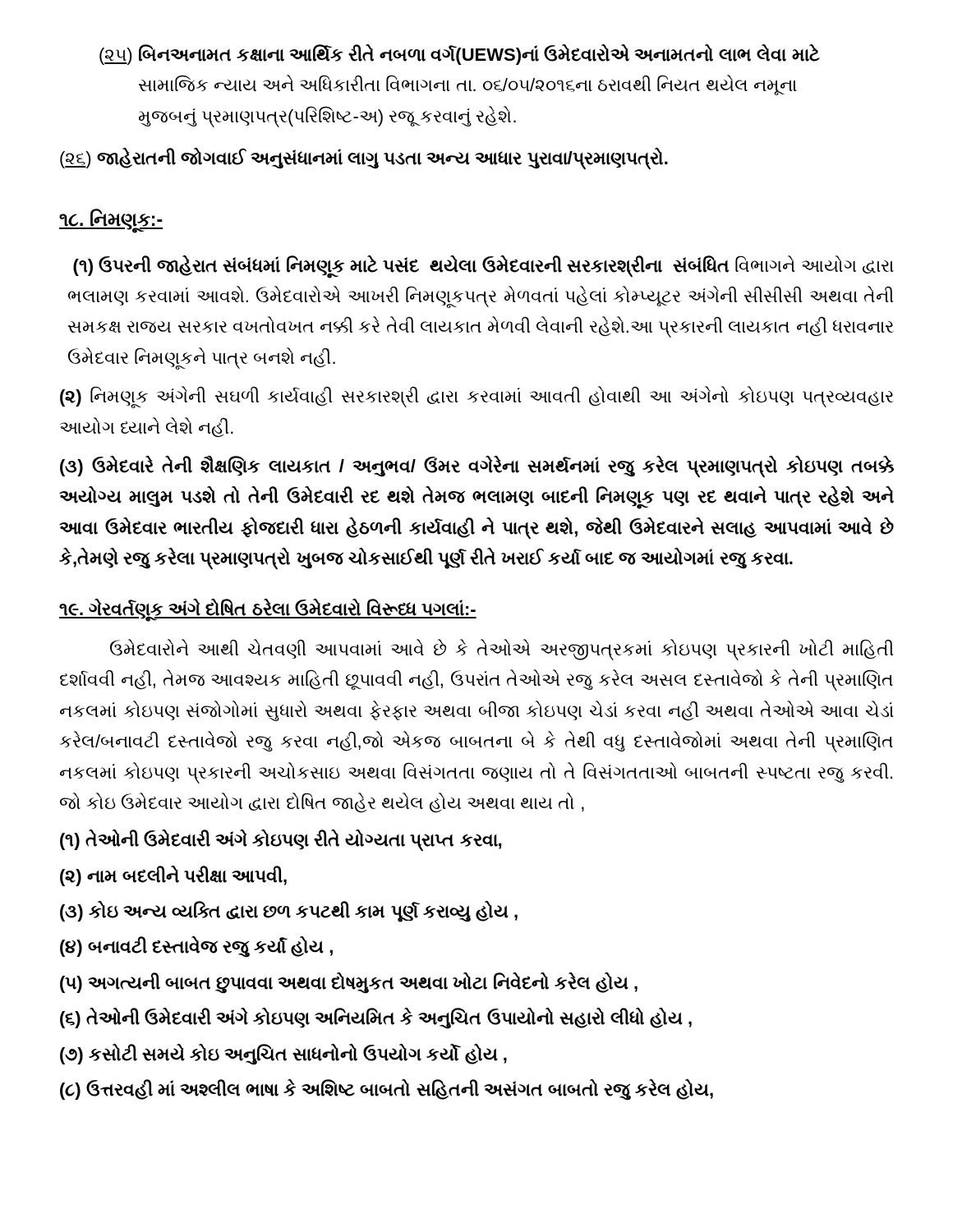Click on the text block starting "(૨) નામ બદલીને પરીક્ષા"

173,876
